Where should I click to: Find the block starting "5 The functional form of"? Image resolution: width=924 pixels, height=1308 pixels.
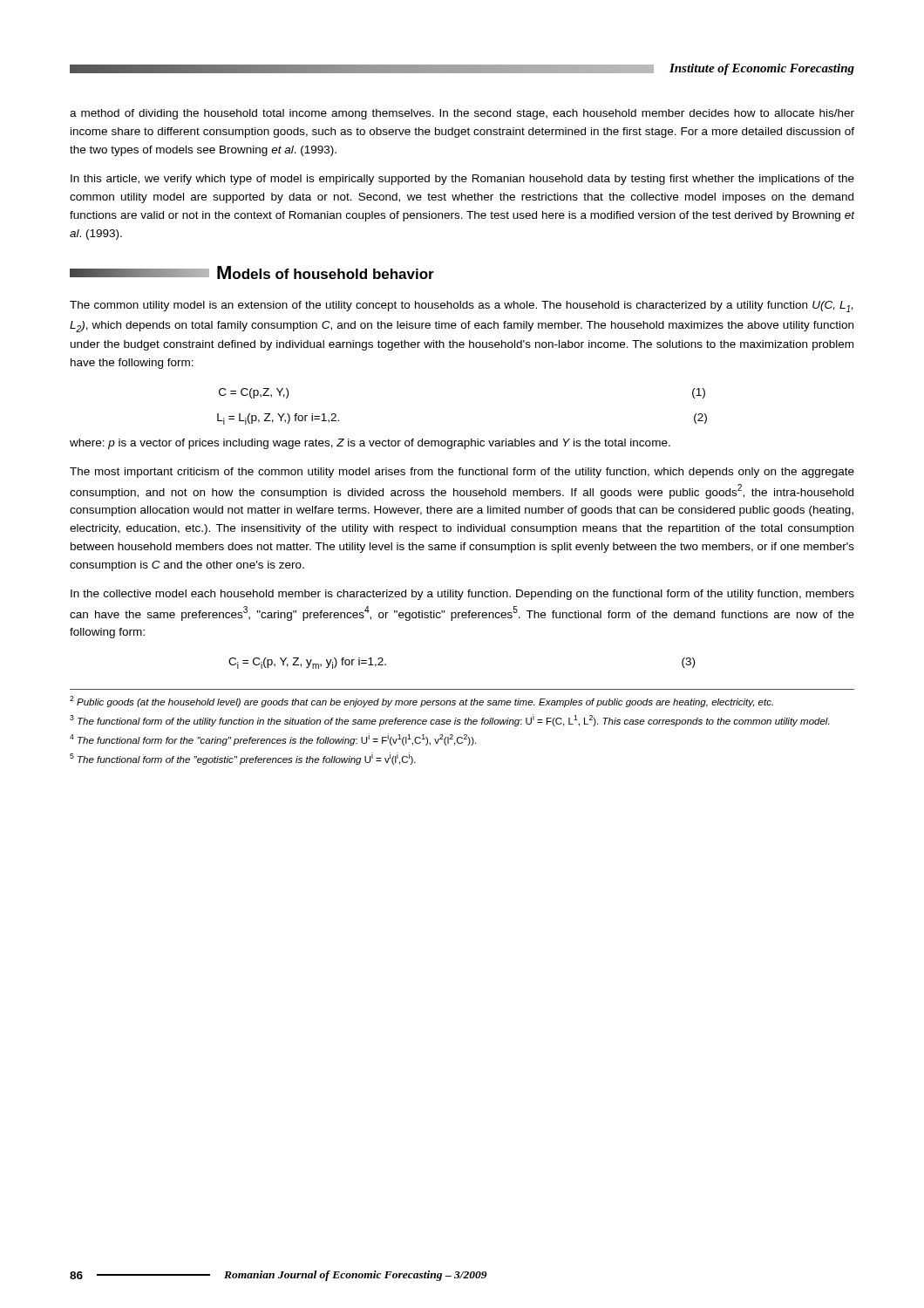pyautogui.click(x=243, y=758)
